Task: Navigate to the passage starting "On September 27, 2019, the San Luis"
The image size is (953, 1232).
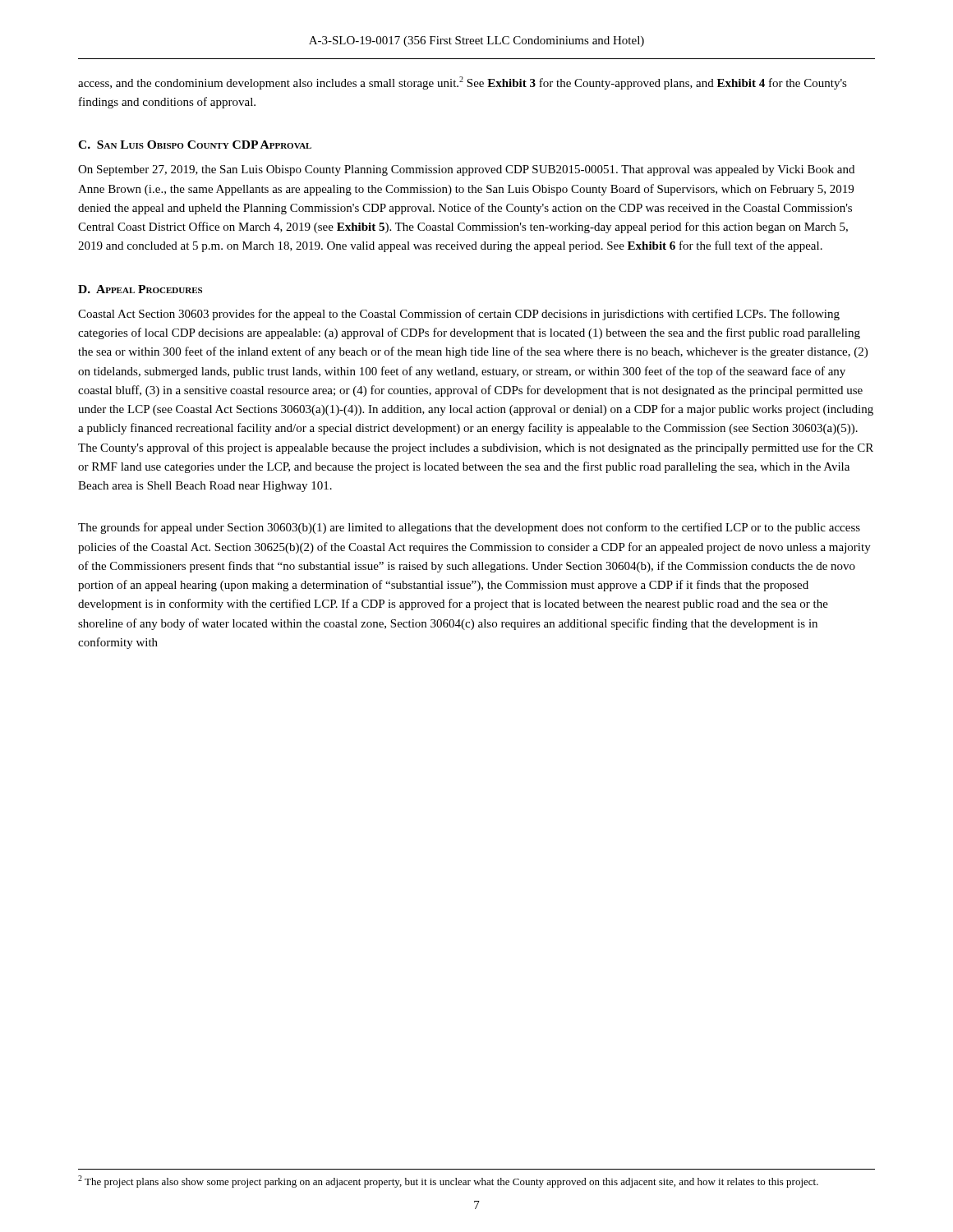Action: 466,208
